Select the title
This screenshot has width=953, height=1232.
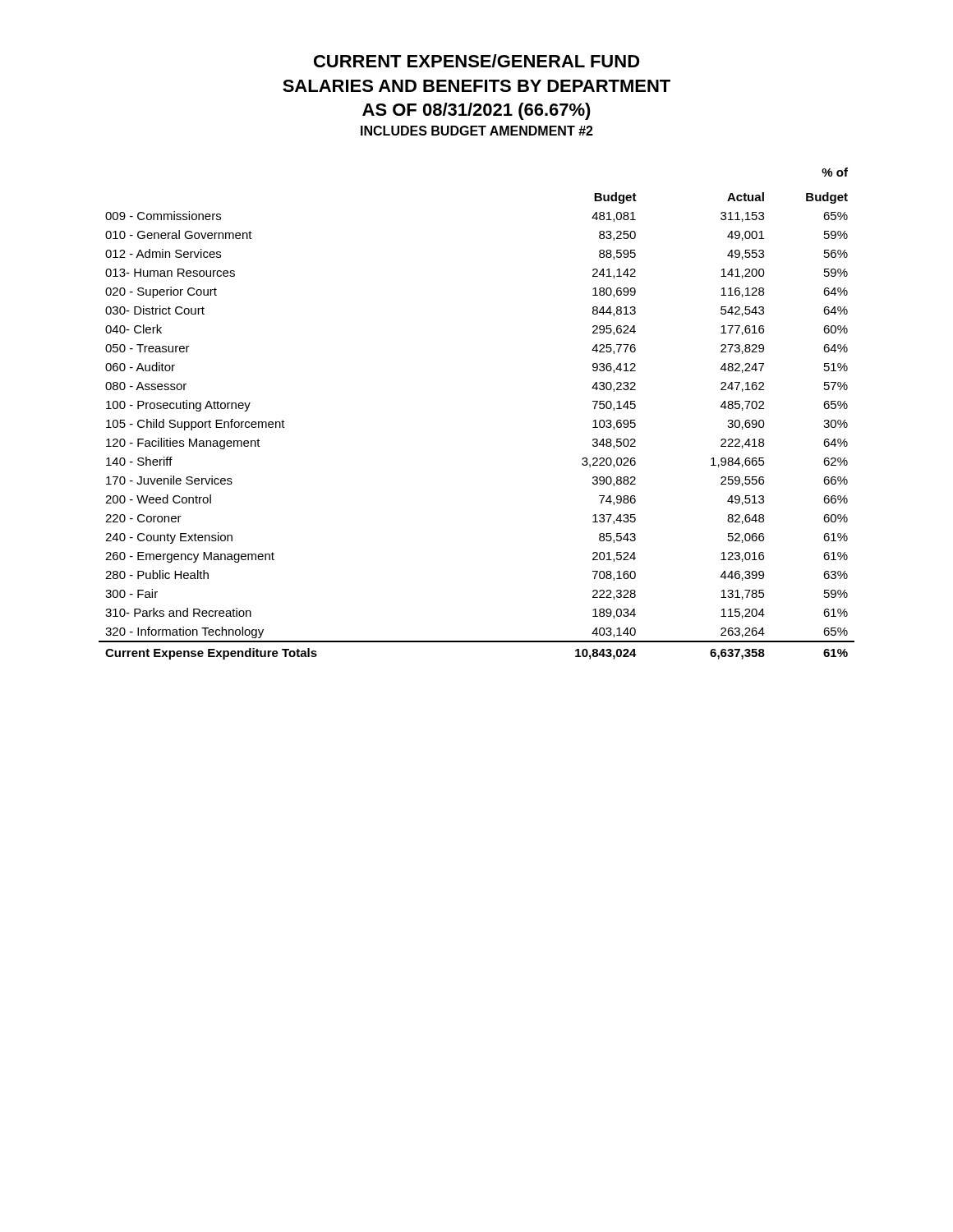(476, 95)
